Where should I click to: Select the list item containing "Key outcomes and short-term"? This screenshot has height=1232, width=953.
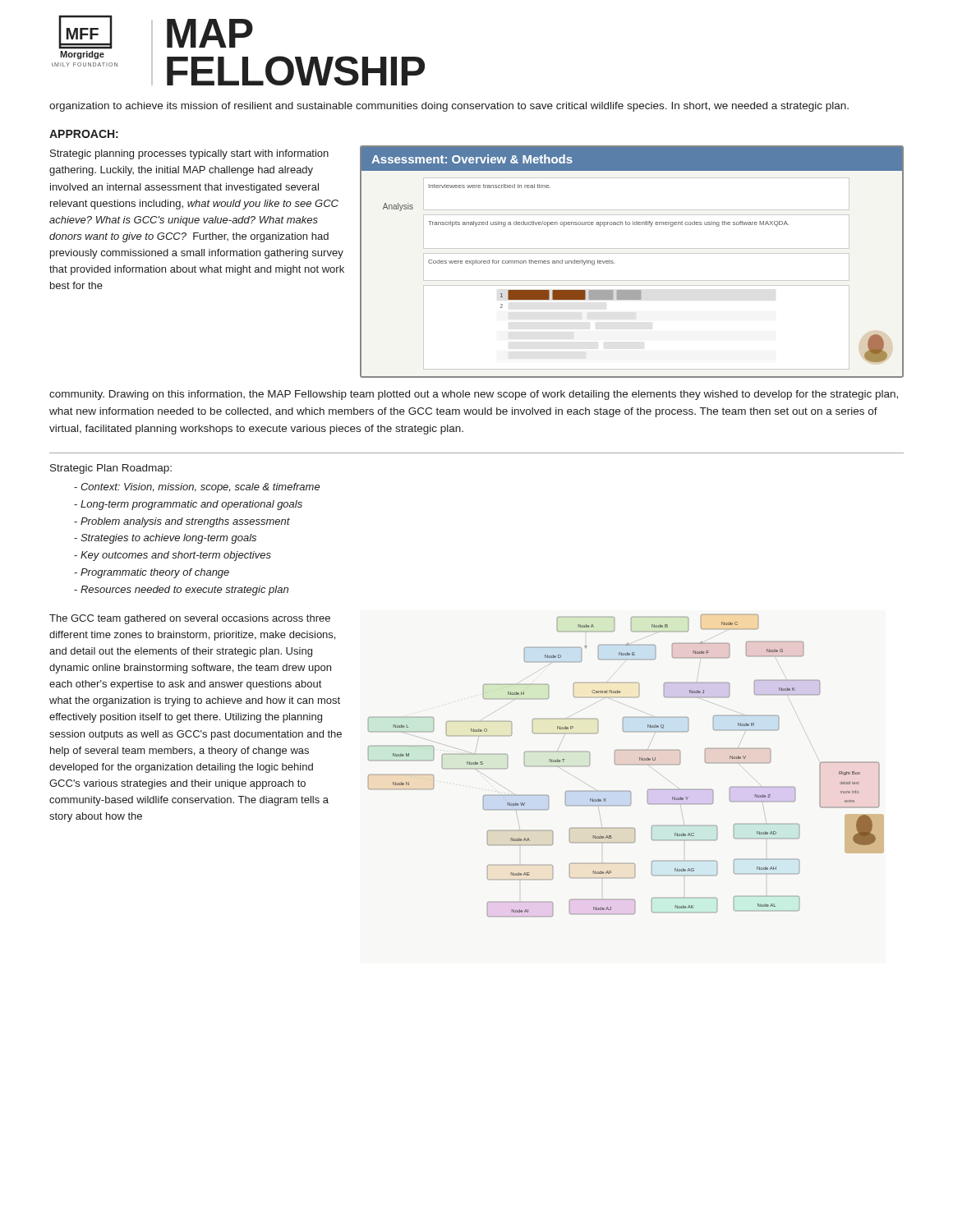tap(172, 555)
